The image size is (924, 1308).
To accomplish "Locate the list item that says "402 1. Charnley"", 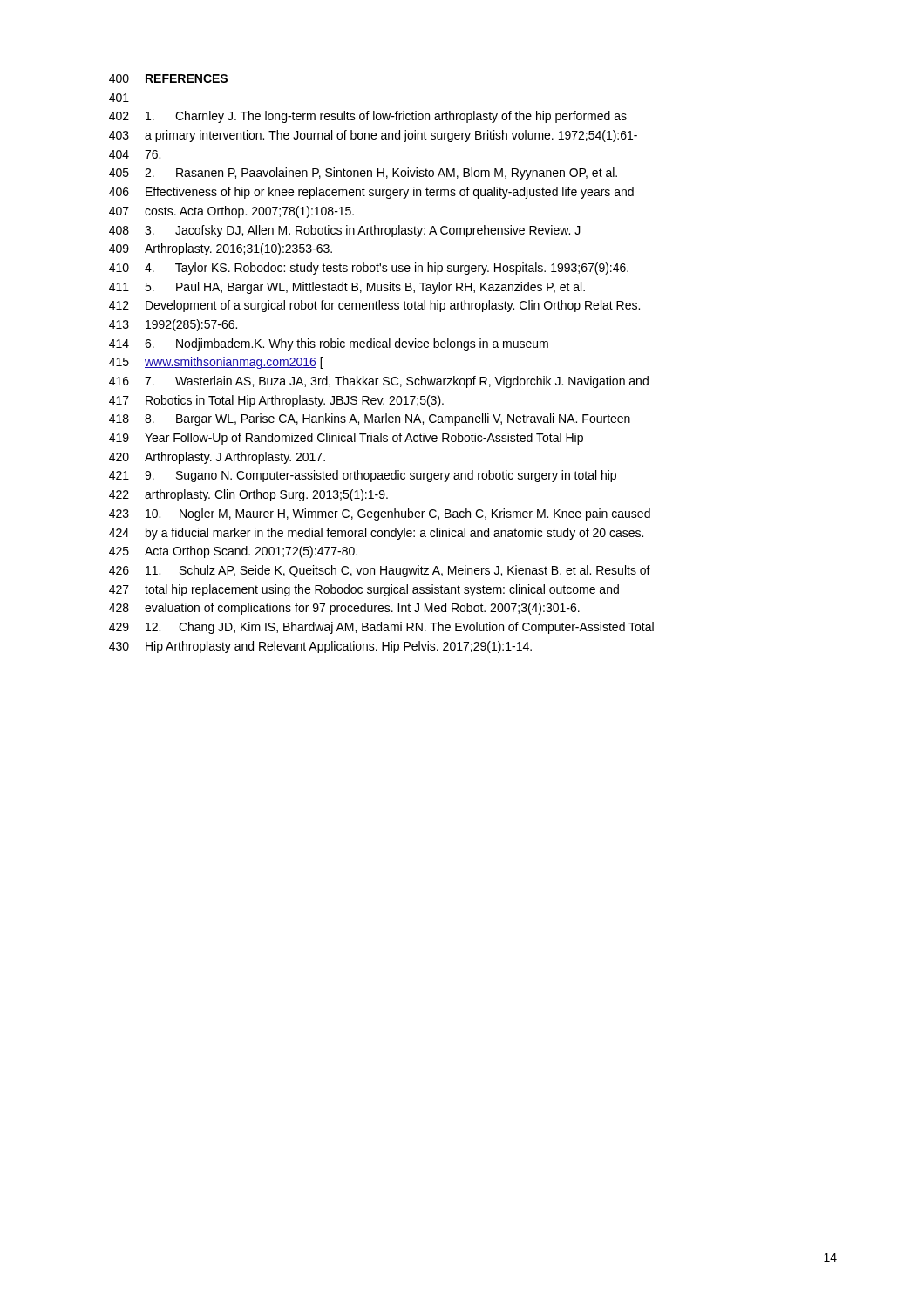I will [462, 136].
